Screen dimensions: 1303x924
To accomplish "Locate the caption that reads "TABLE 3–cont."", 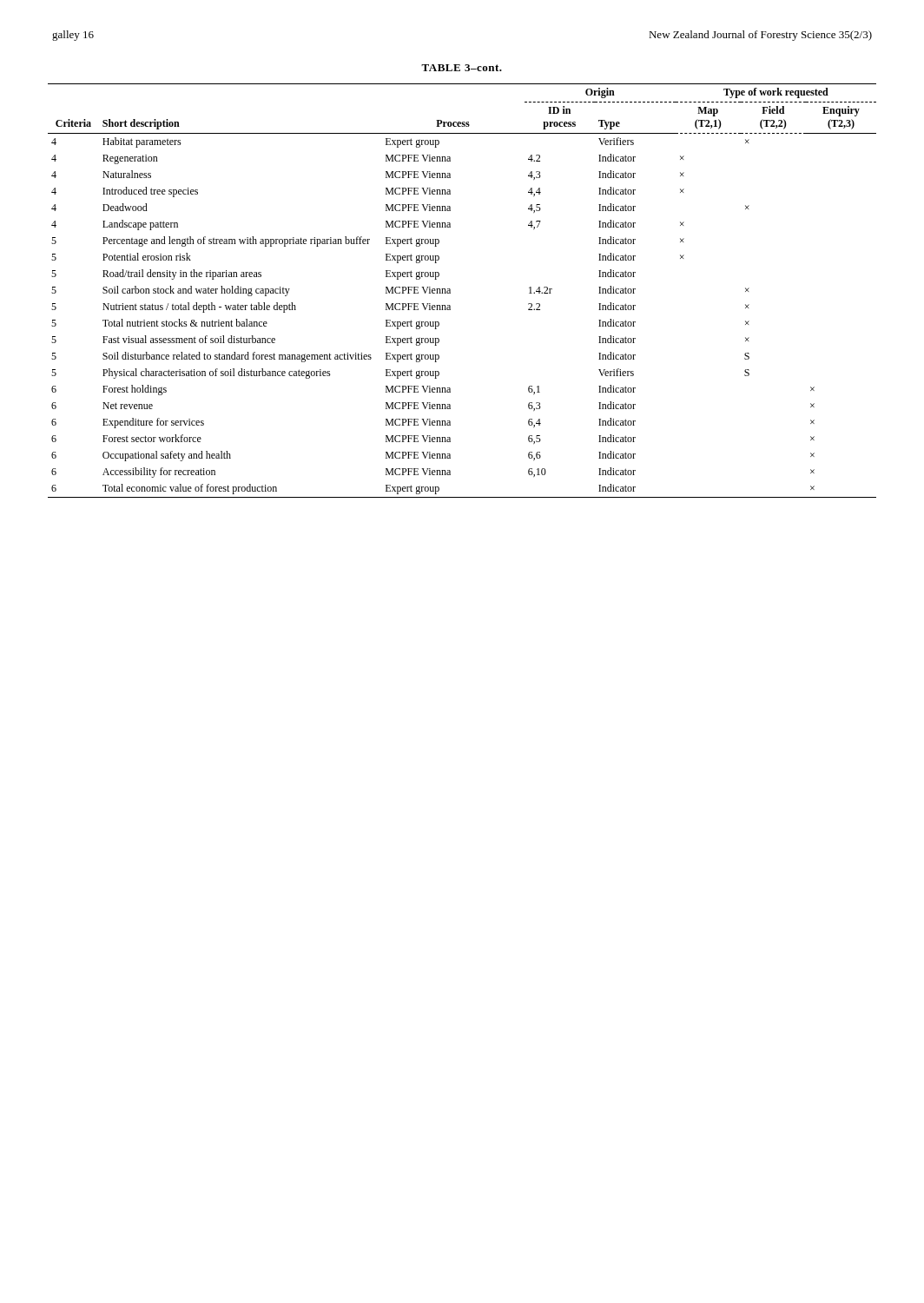I will tap(462, 67).
